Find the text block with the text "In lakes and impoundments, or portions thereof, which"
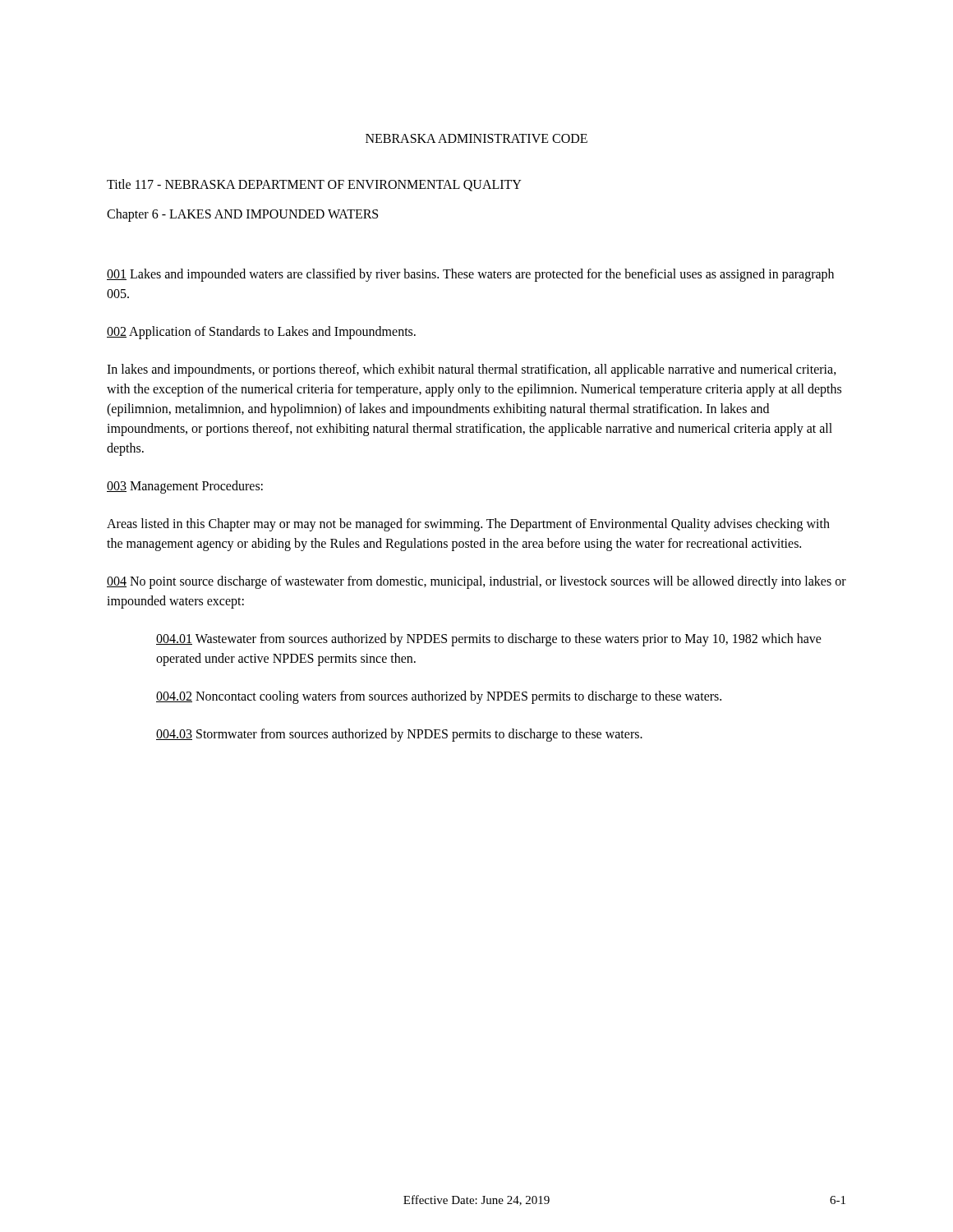 click(474, 409)
